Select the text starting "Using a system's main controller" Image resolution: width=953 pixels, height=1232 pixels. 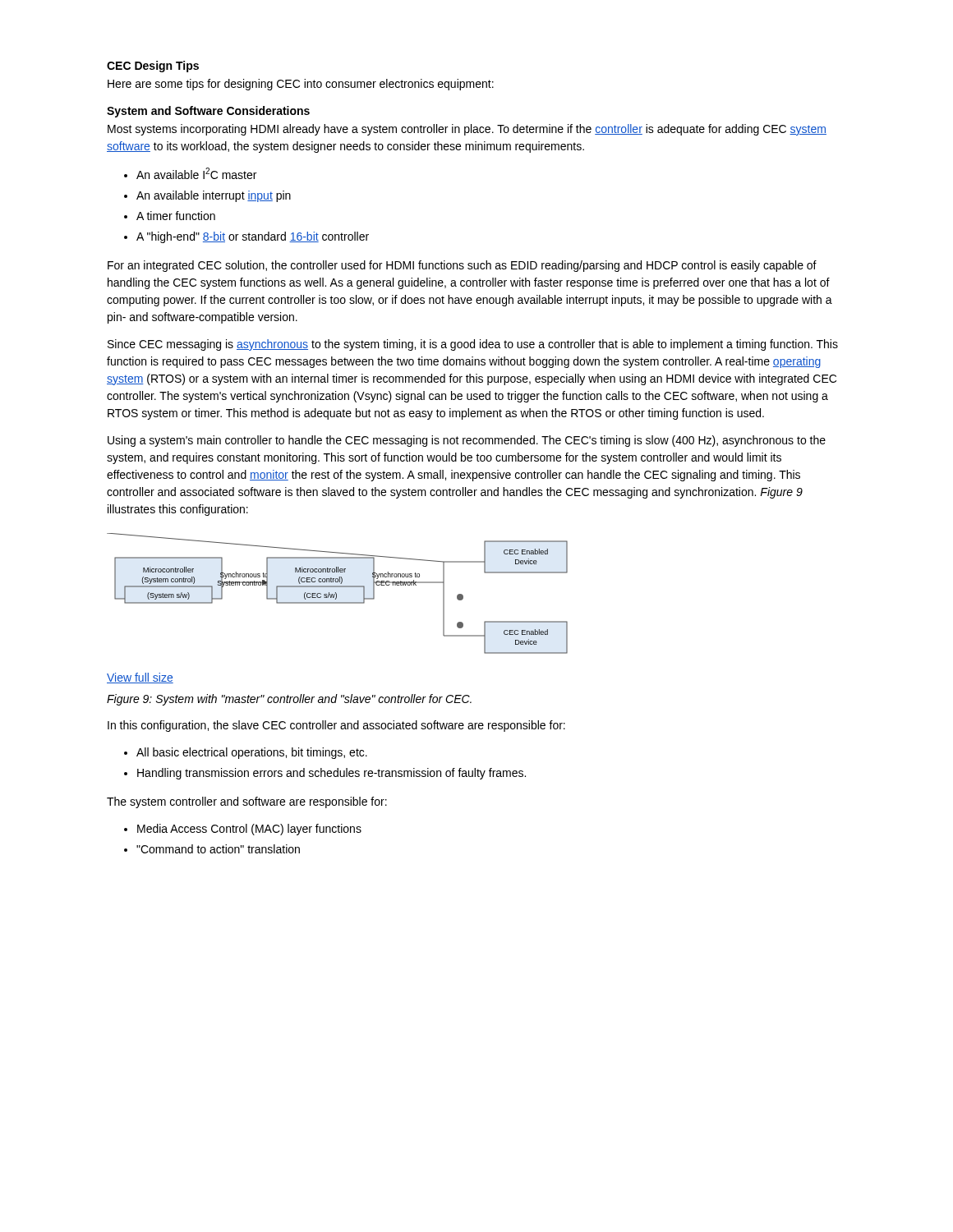click(466, 474)
